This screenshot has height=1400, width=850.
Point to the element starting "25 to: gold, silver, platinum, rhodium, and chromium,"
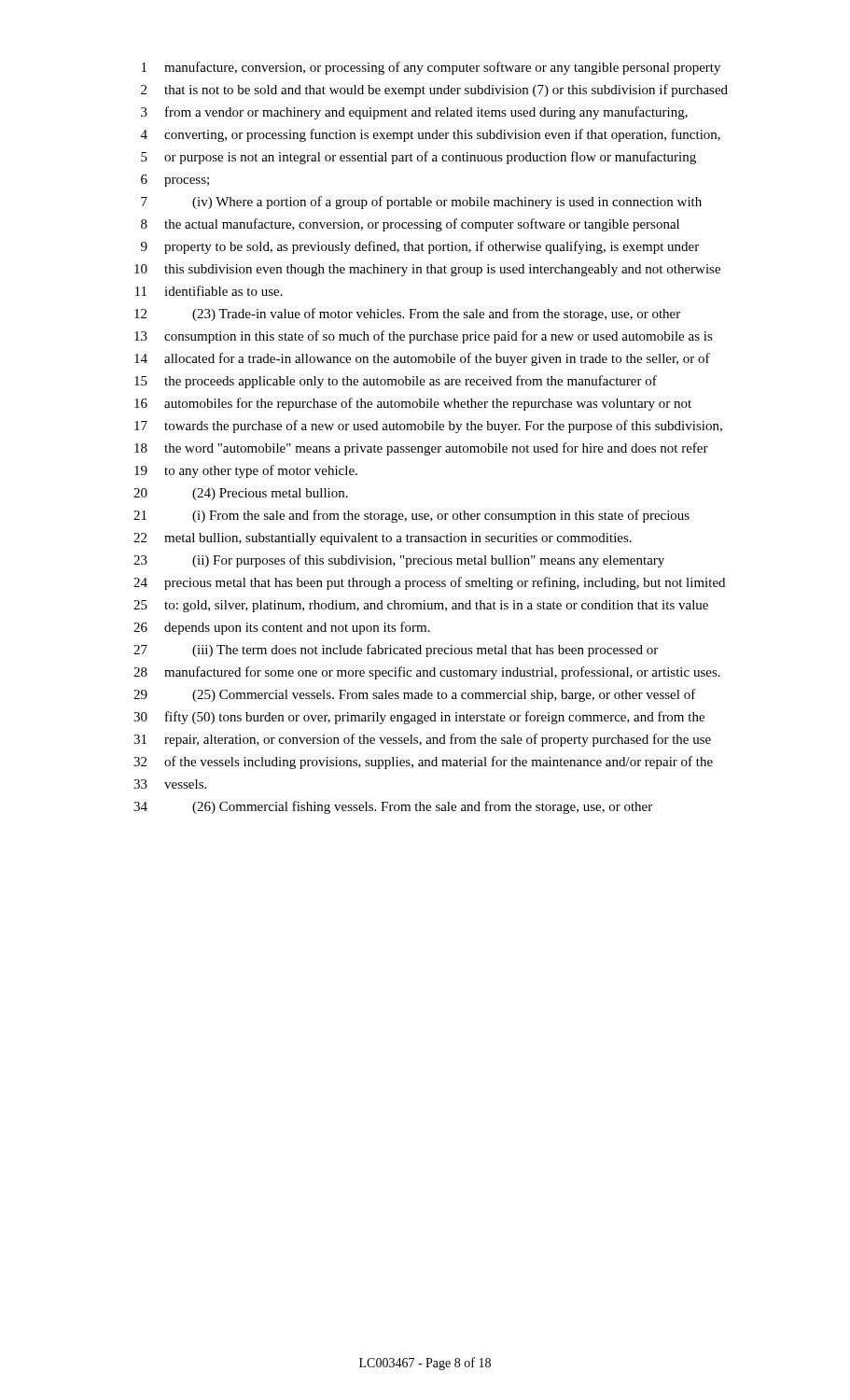coord(439,605)
